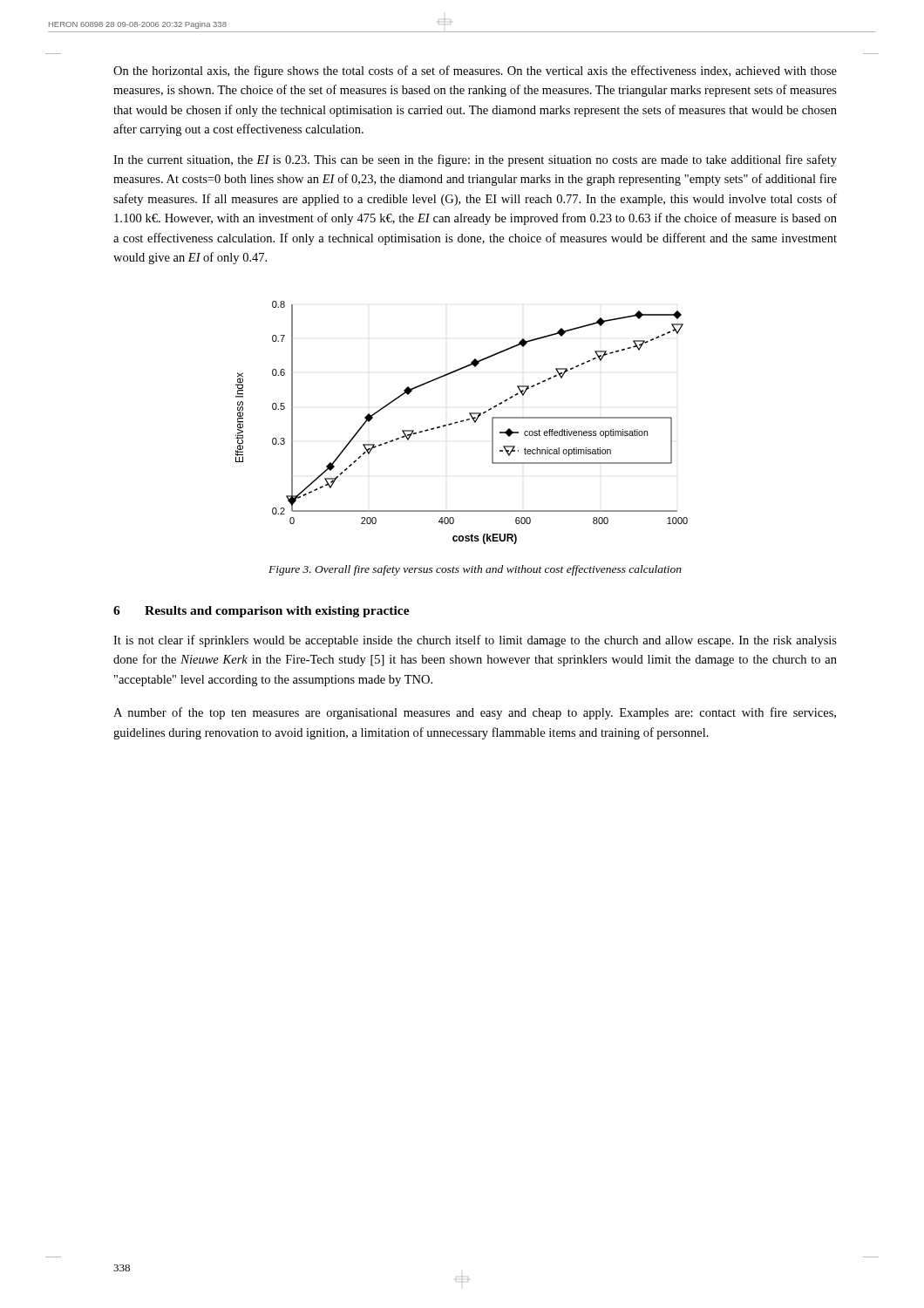The height and width of the screenshot is (1308, 924).
Task: Navigate to the region starting "A number of the top ten measures"
Action: tap(475, 722)
